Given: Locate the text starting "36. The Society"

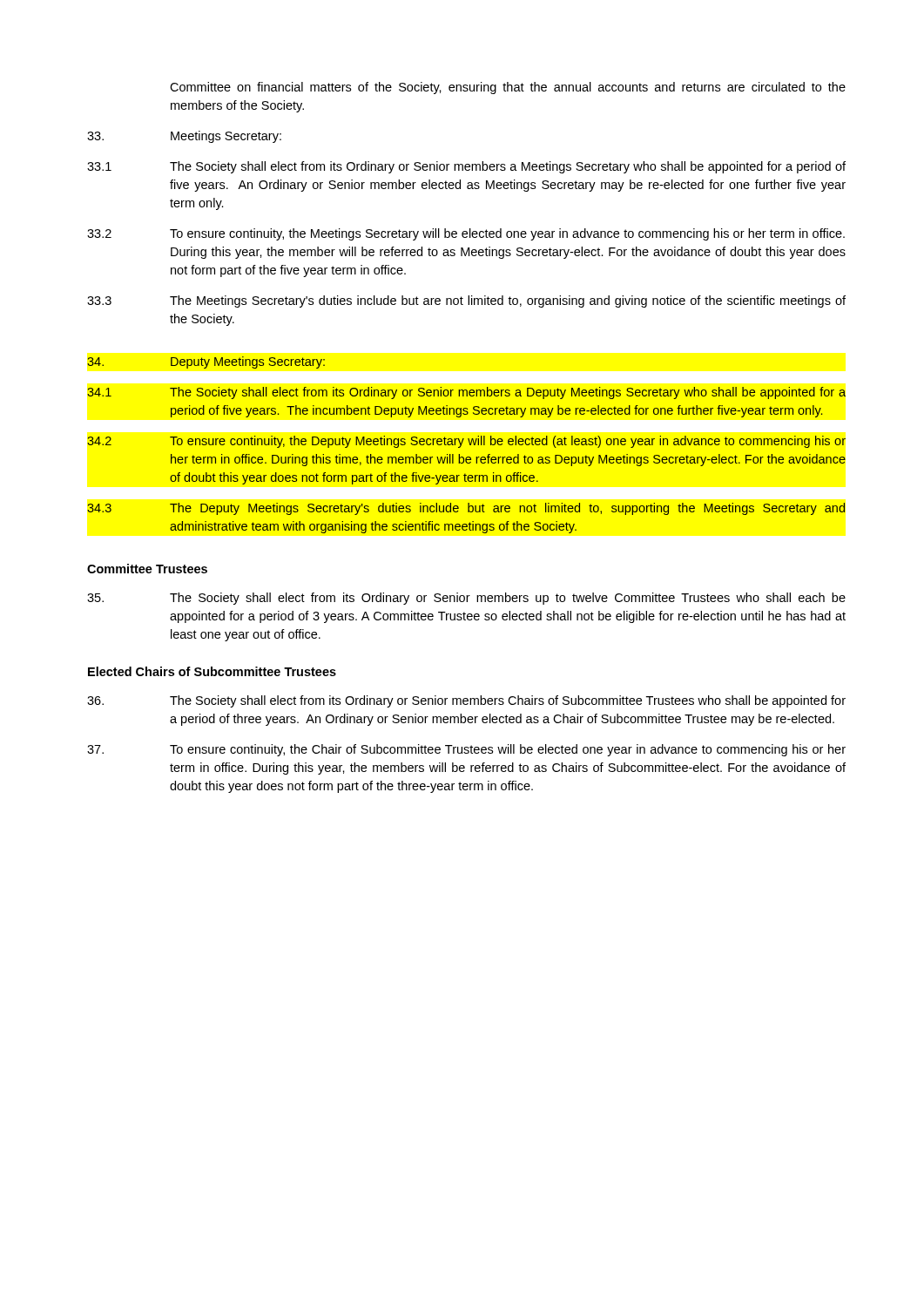Looking at the screenshot, I should coord(466,710).
